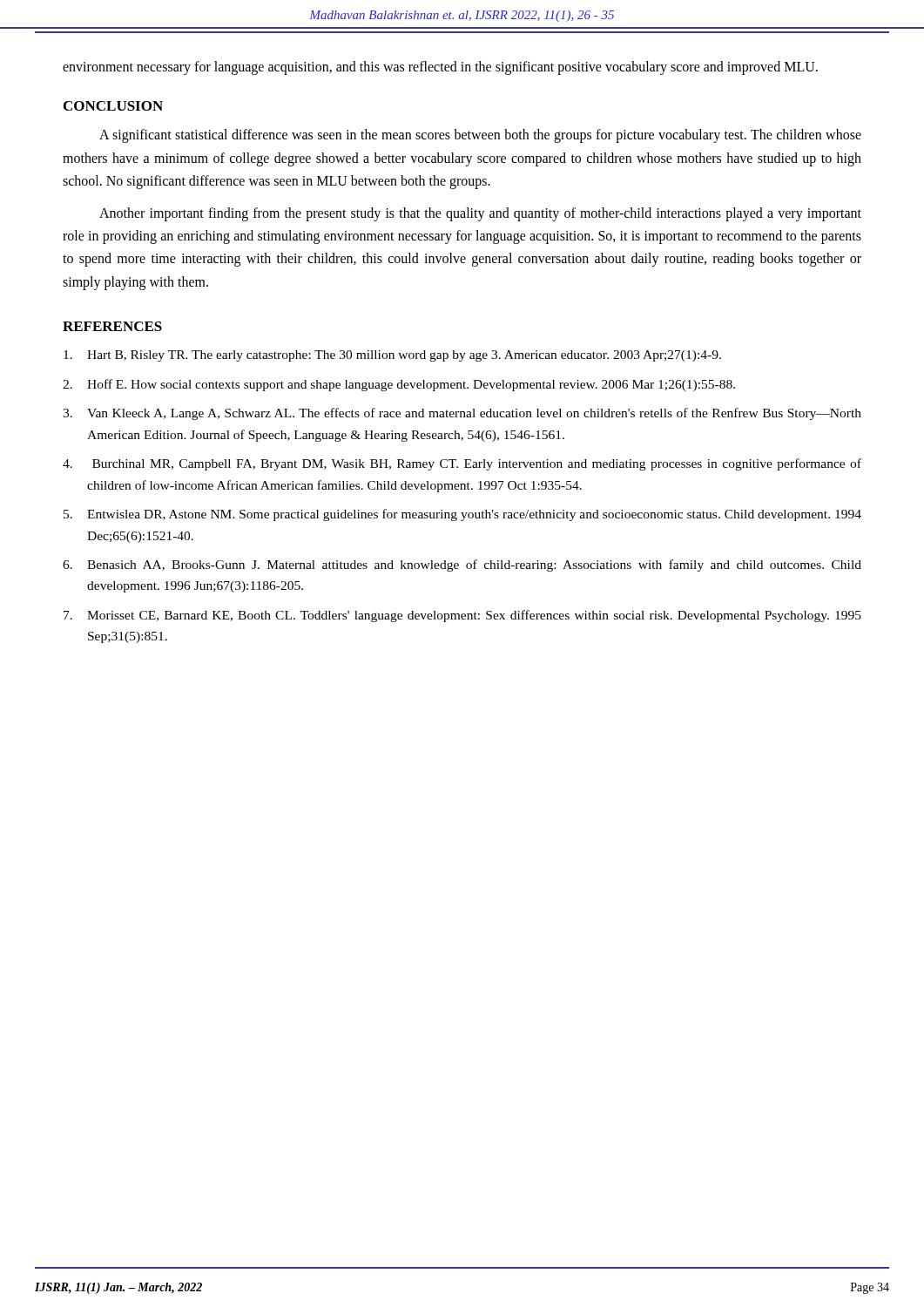
Task: Where is the passage that starts "A significant statistical difference was"?
Action: pyautogui.click(x=462, y=158)
